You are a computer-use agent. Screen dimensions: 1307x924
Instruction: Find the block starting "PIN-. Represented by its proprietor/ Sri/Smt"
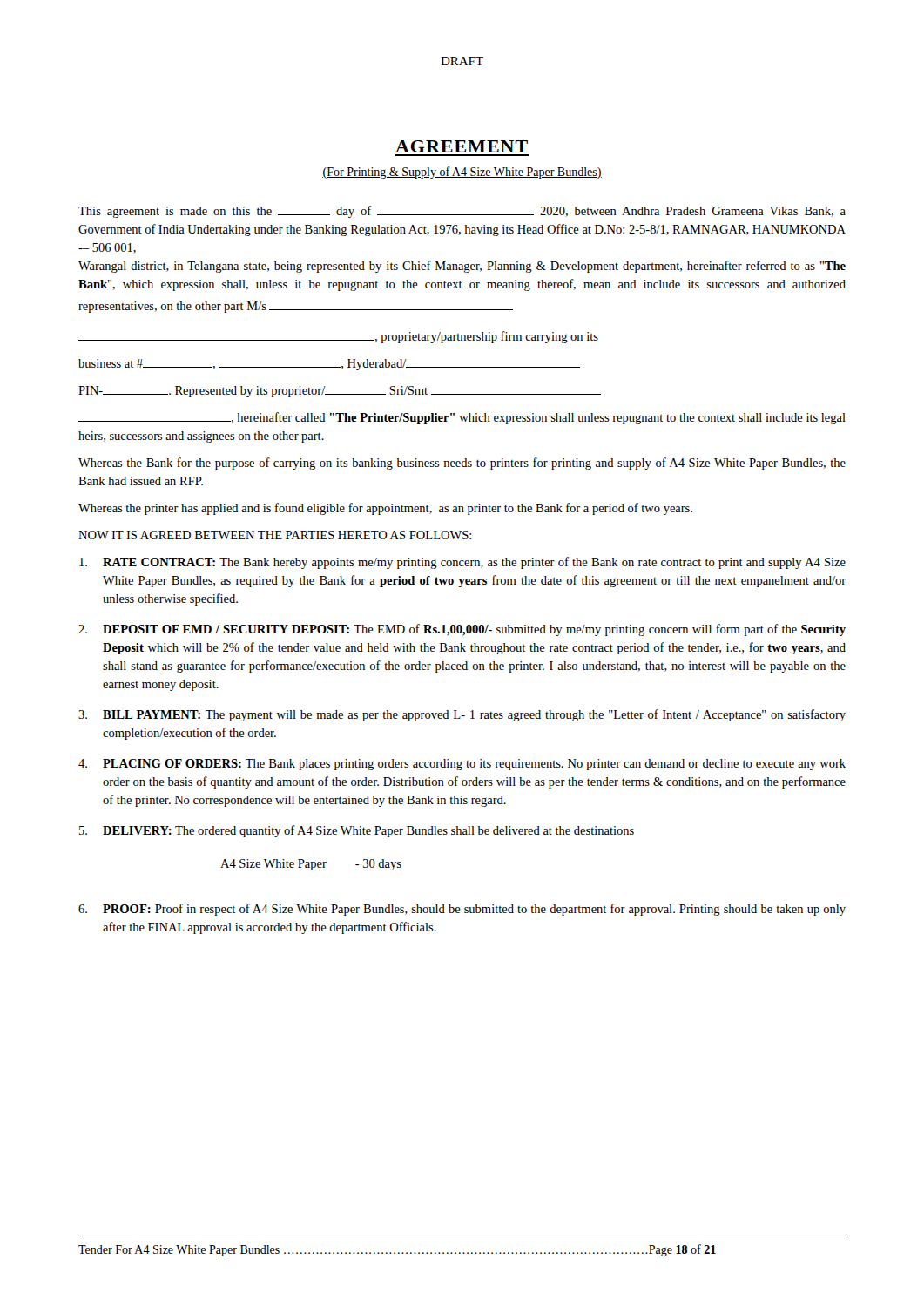pos(340,388)
